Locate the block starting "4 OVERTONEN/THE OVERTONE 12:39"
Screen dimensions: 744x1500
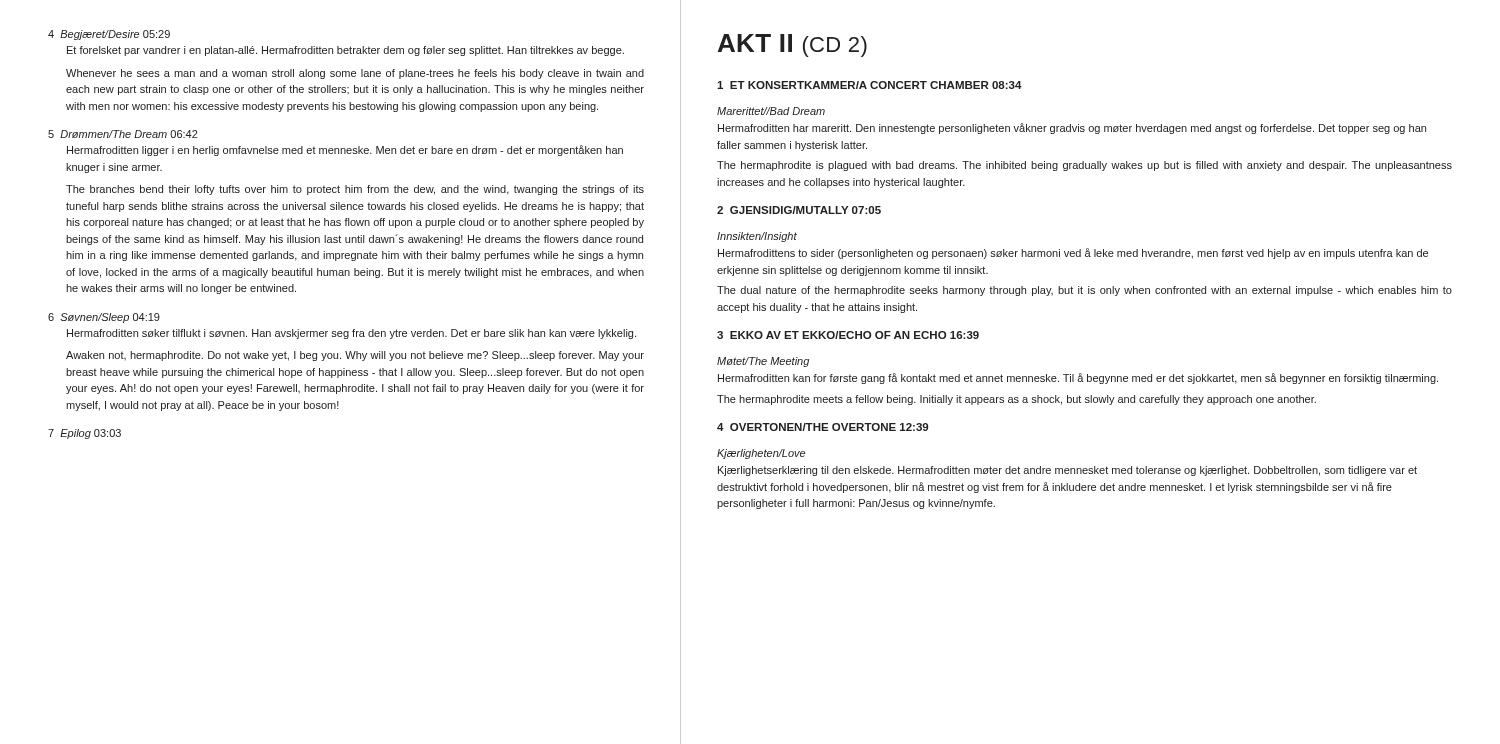[x=822, y=427]
